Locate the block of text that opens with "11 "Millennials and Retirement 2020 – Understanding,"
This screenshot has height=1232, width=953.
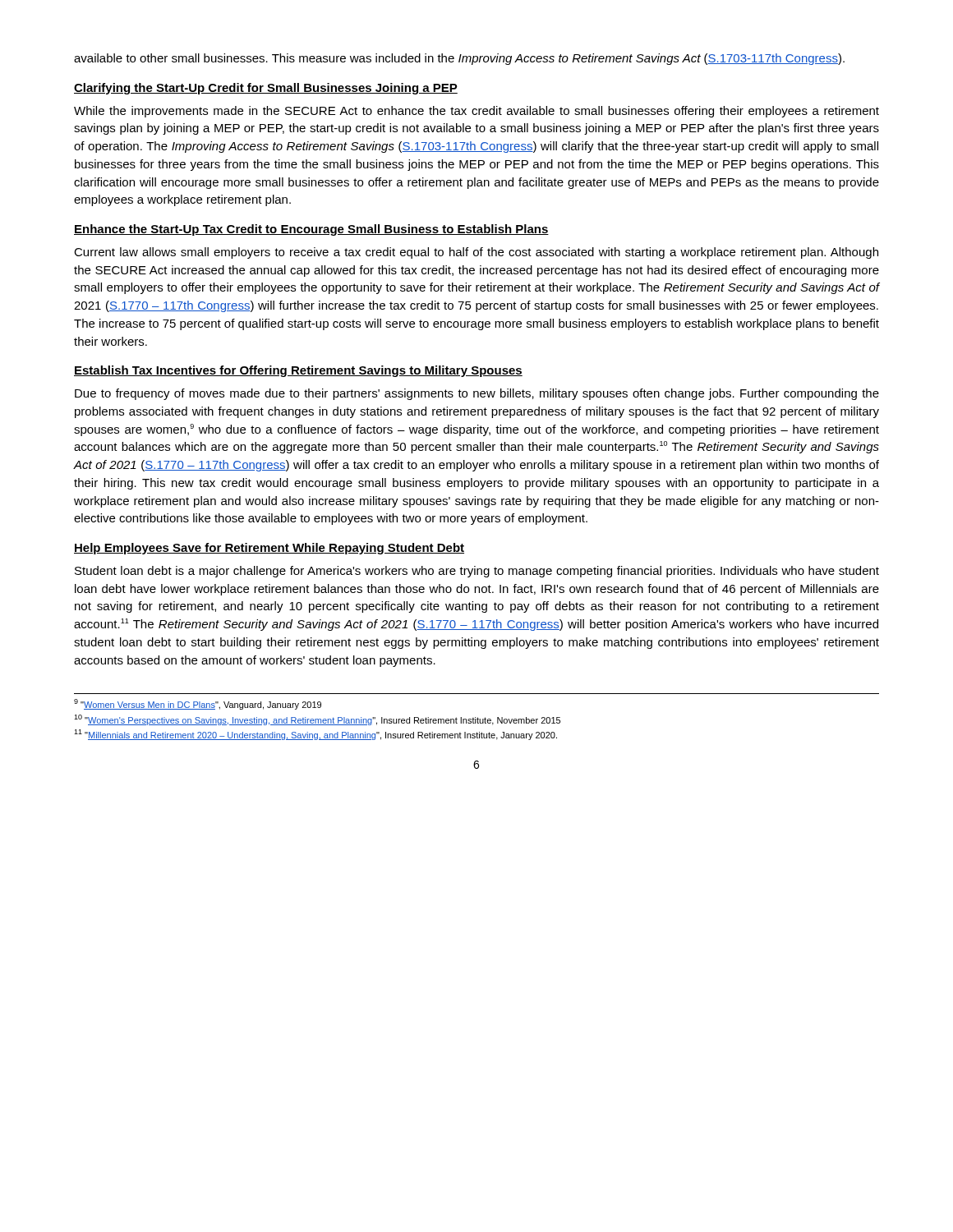476,736
